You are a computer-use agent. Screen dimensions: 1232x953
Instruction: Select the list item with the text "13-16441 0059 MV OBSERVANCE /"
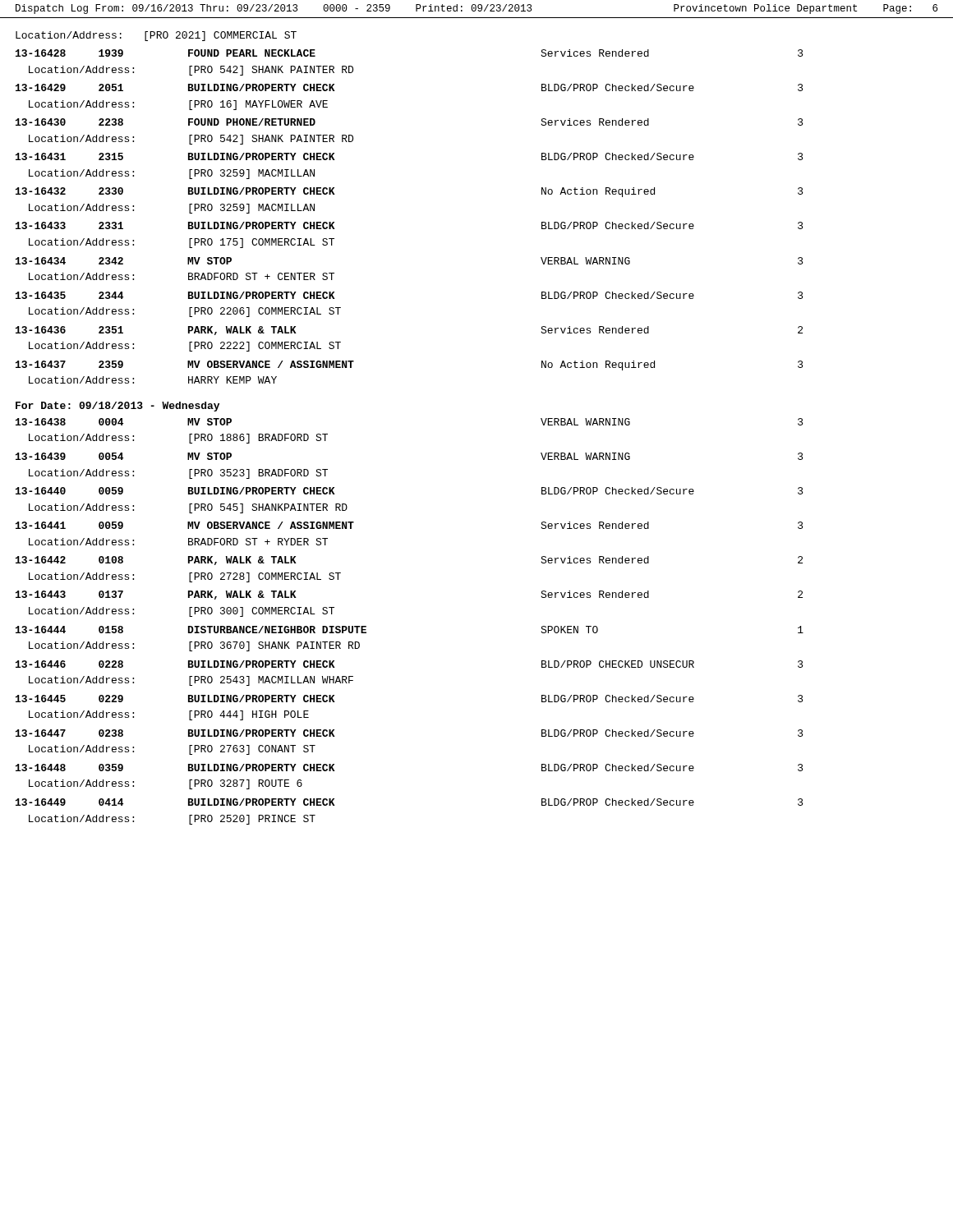[37, 525]
